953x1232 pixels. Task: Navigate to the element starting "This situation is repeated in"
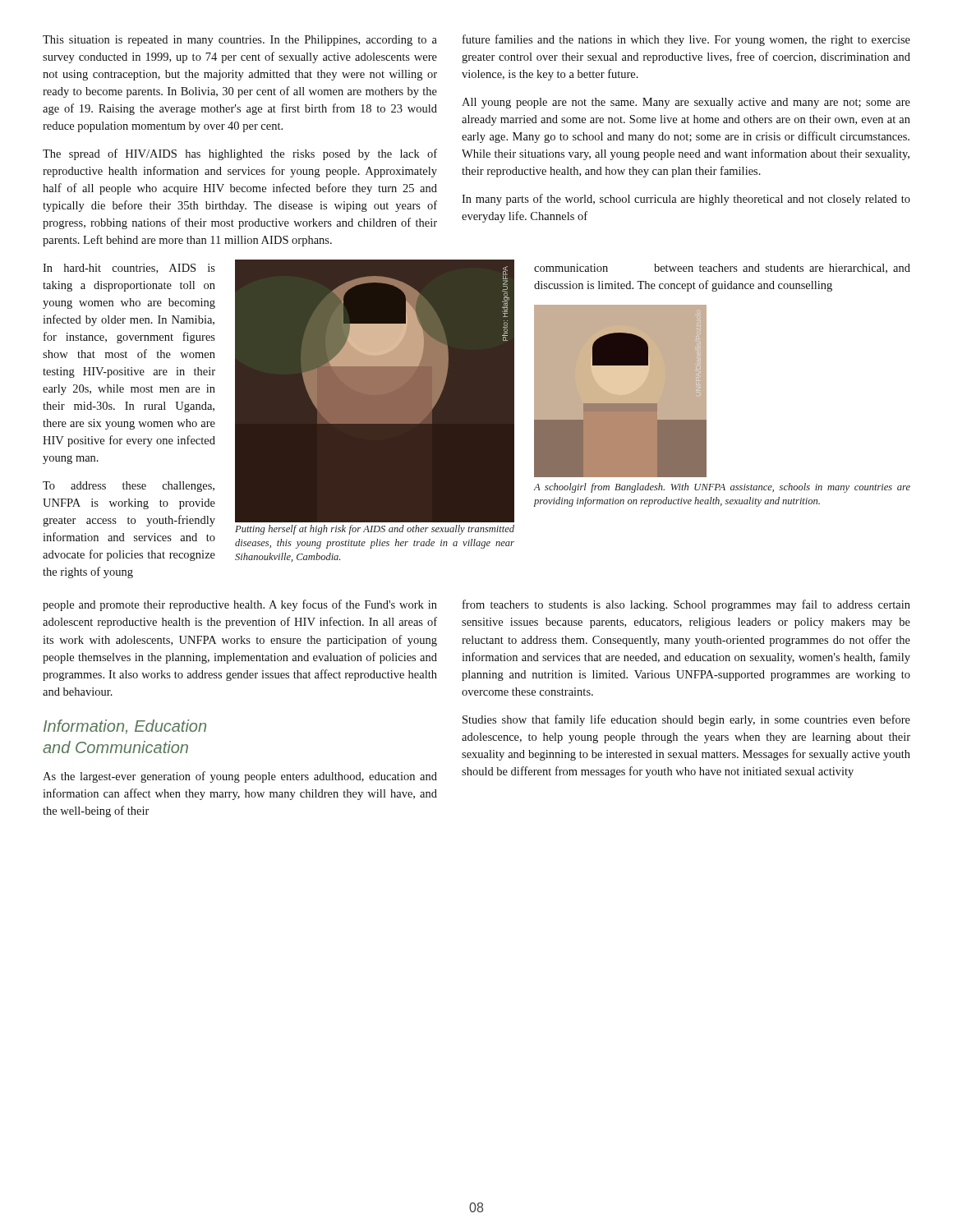pos(240,83)
